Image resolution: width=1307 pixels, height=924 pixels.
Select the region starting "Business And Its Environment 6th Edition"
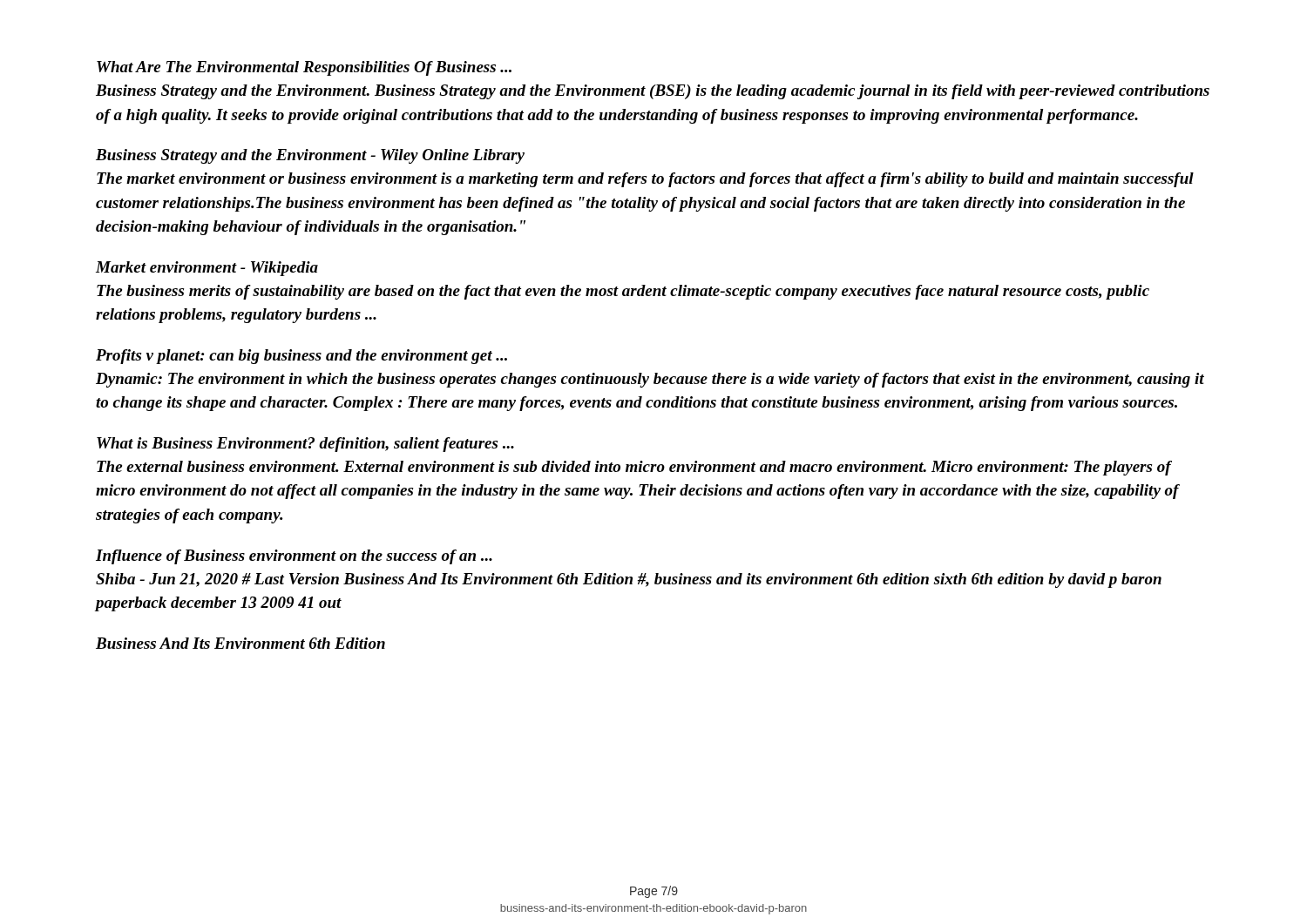(x=240, y=643)
